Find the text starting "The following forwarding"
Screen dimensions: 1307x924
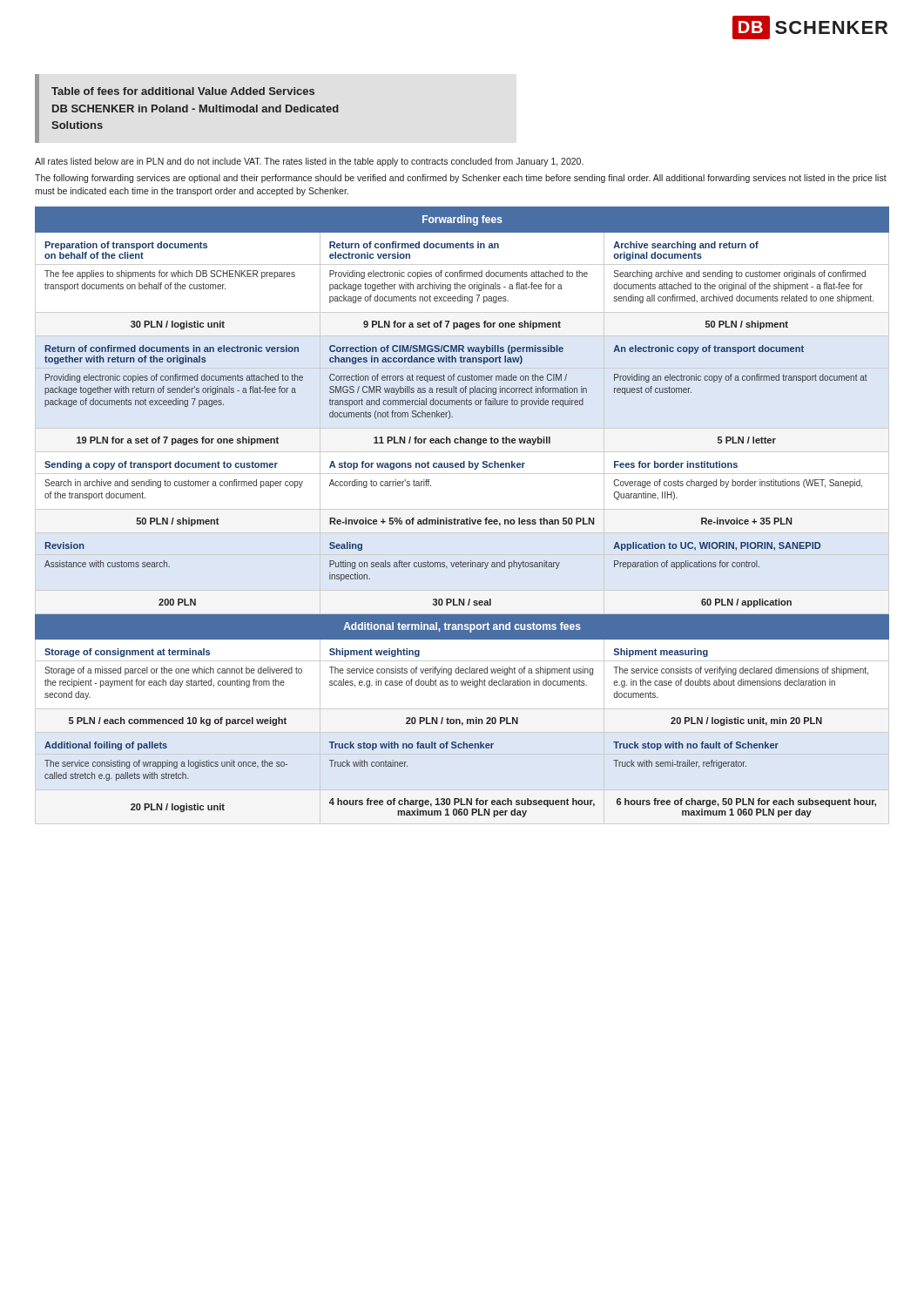(x=461, y=184)
